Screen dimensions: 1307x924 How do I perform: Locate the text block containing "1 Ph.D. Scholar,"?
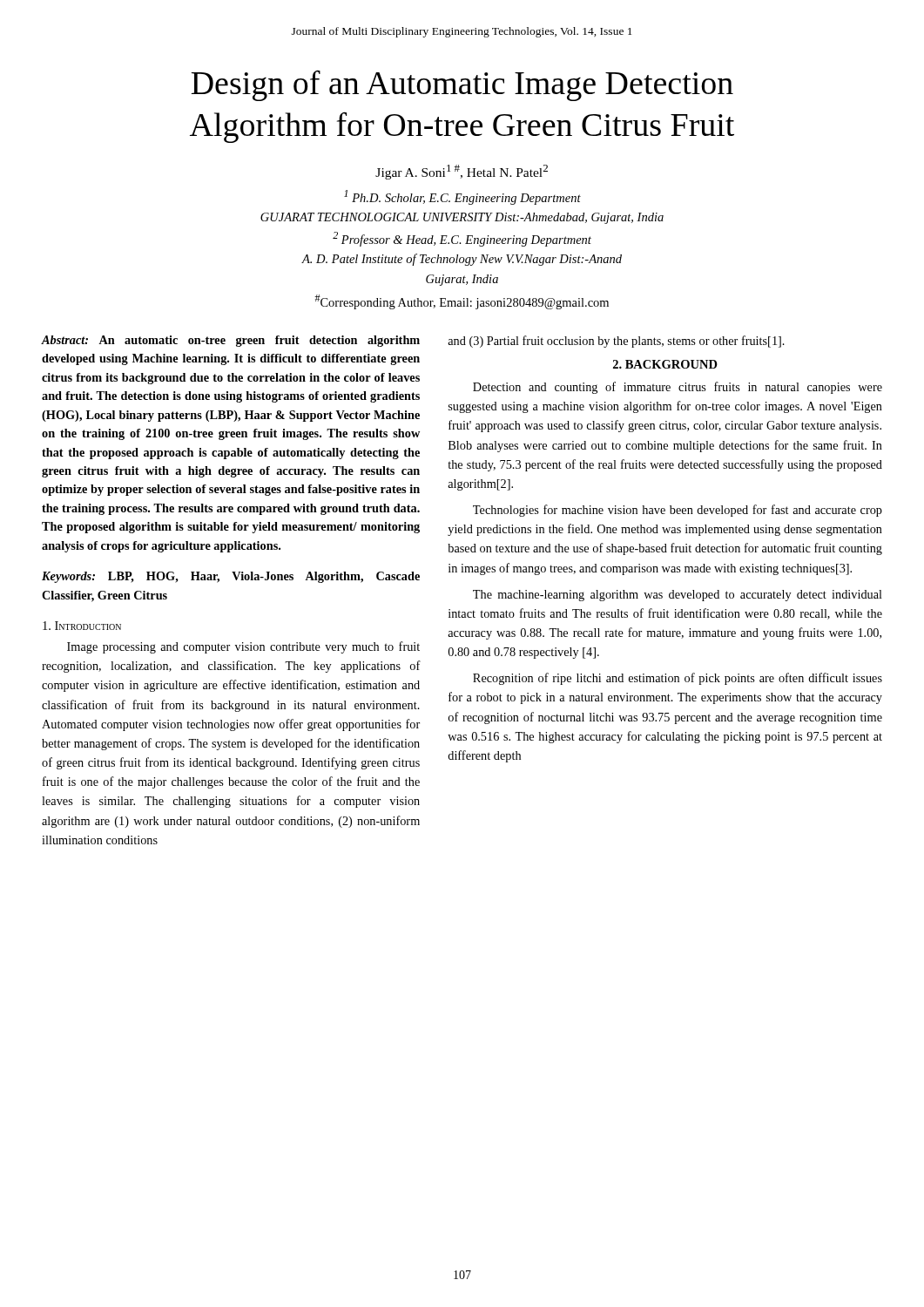pyautogui.click(x=462, y=237)
